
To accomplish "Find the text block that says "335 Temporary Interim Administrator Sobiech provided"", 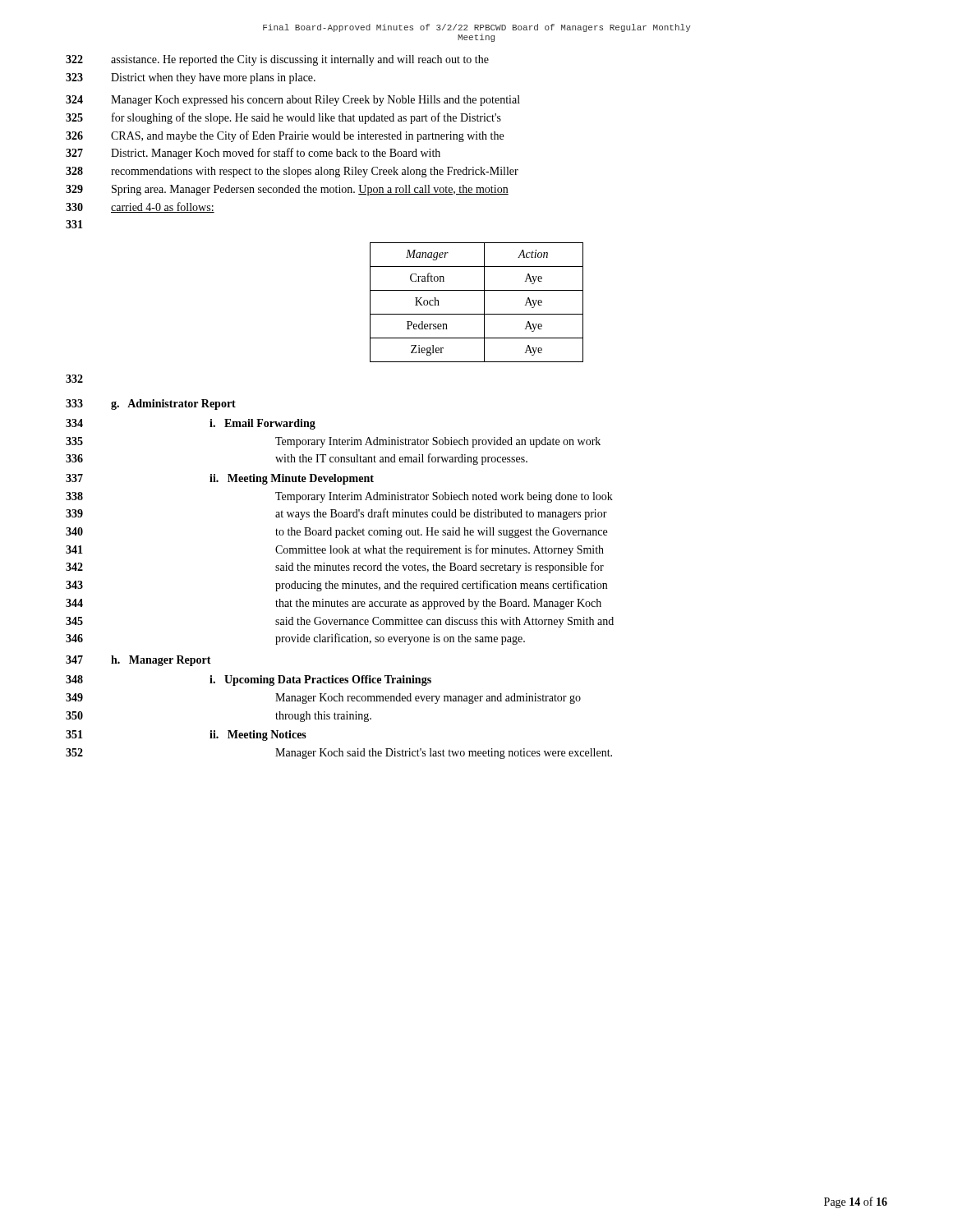I will coord(476,450).
